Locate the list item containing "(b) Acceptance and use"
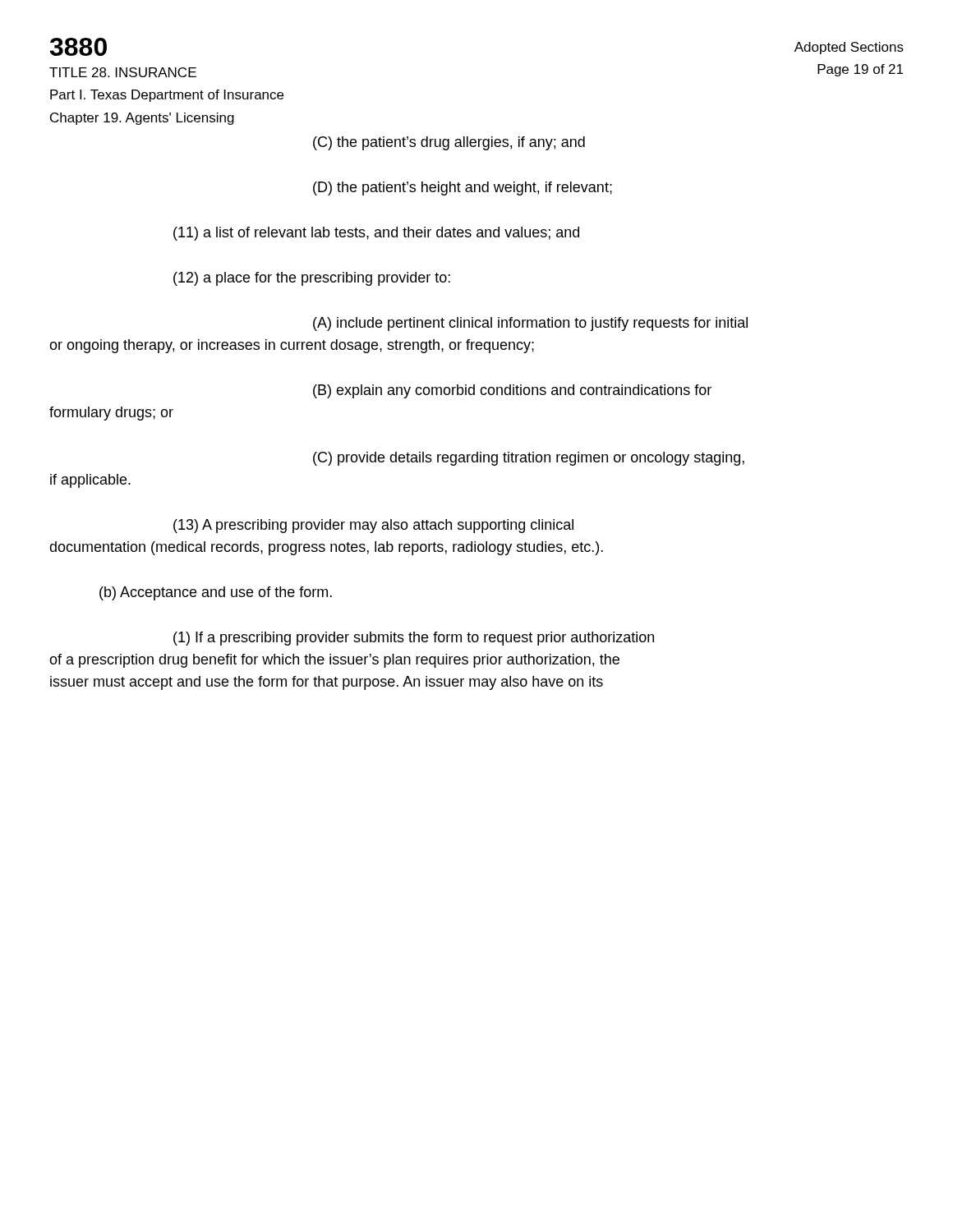Screen dimensions: 1232x953 pos(216,592)
